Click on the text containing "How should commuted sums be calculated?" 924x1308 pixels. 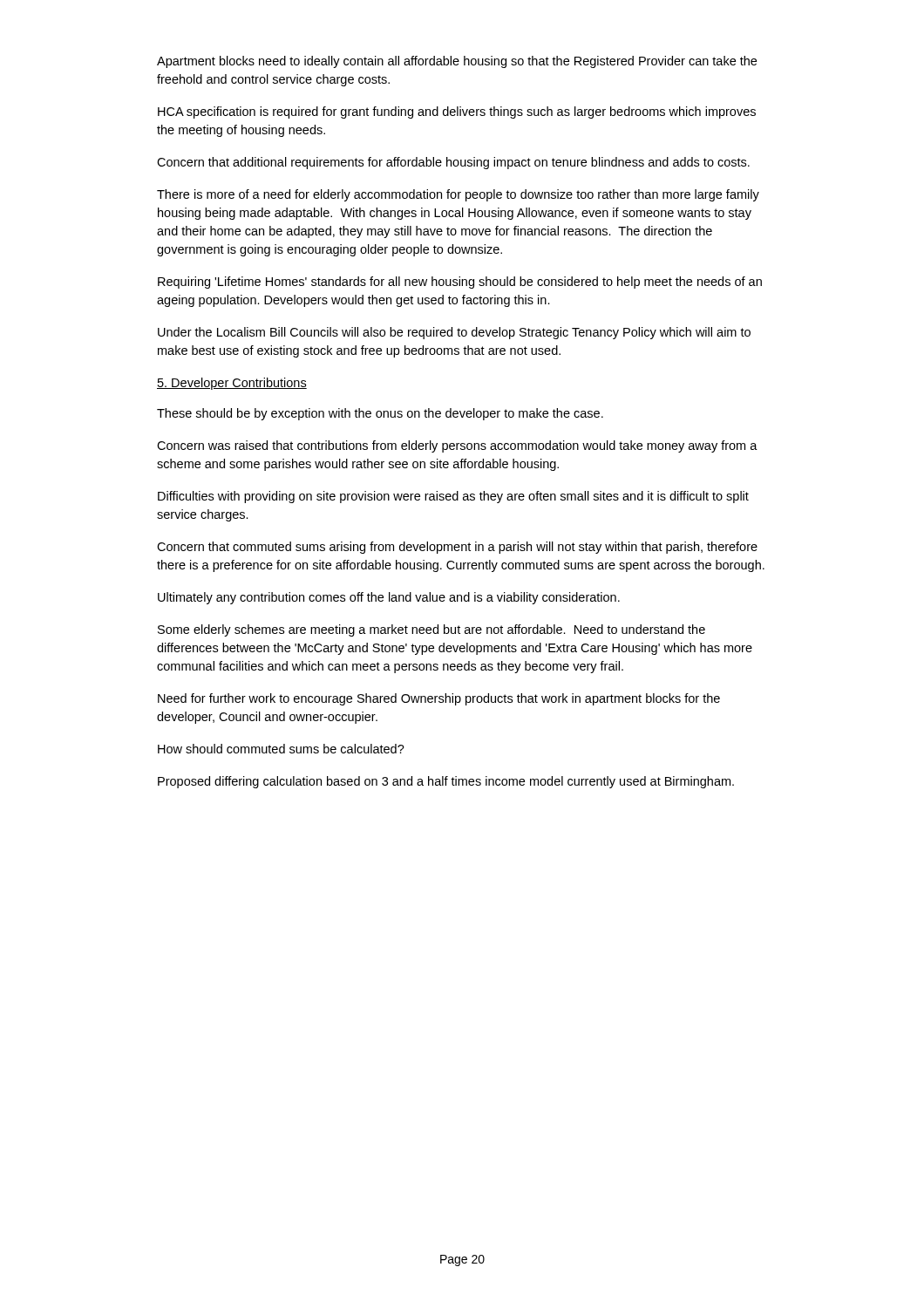coord(281,749)
